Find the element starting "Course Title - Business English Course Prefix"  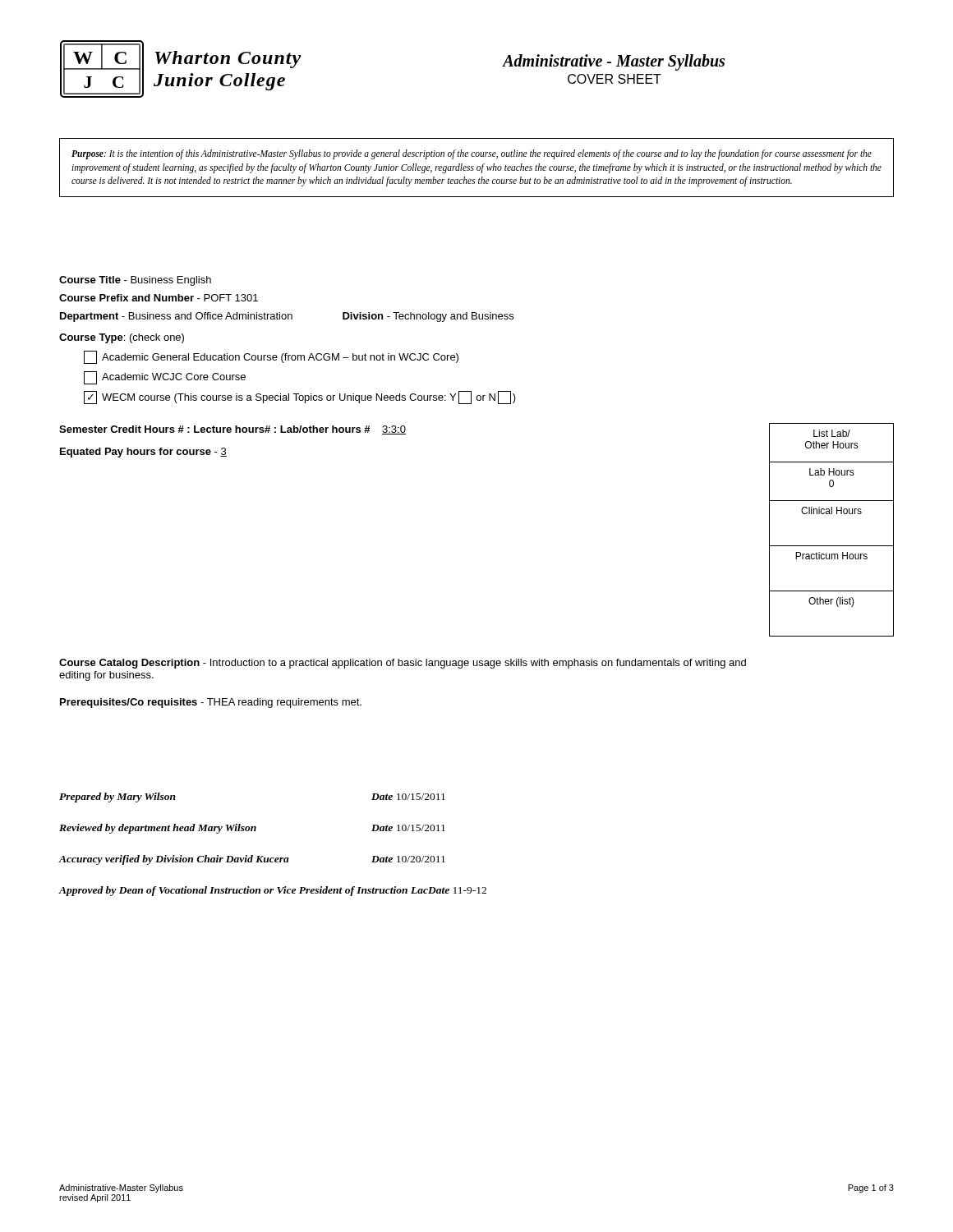[x=135, y=281]
